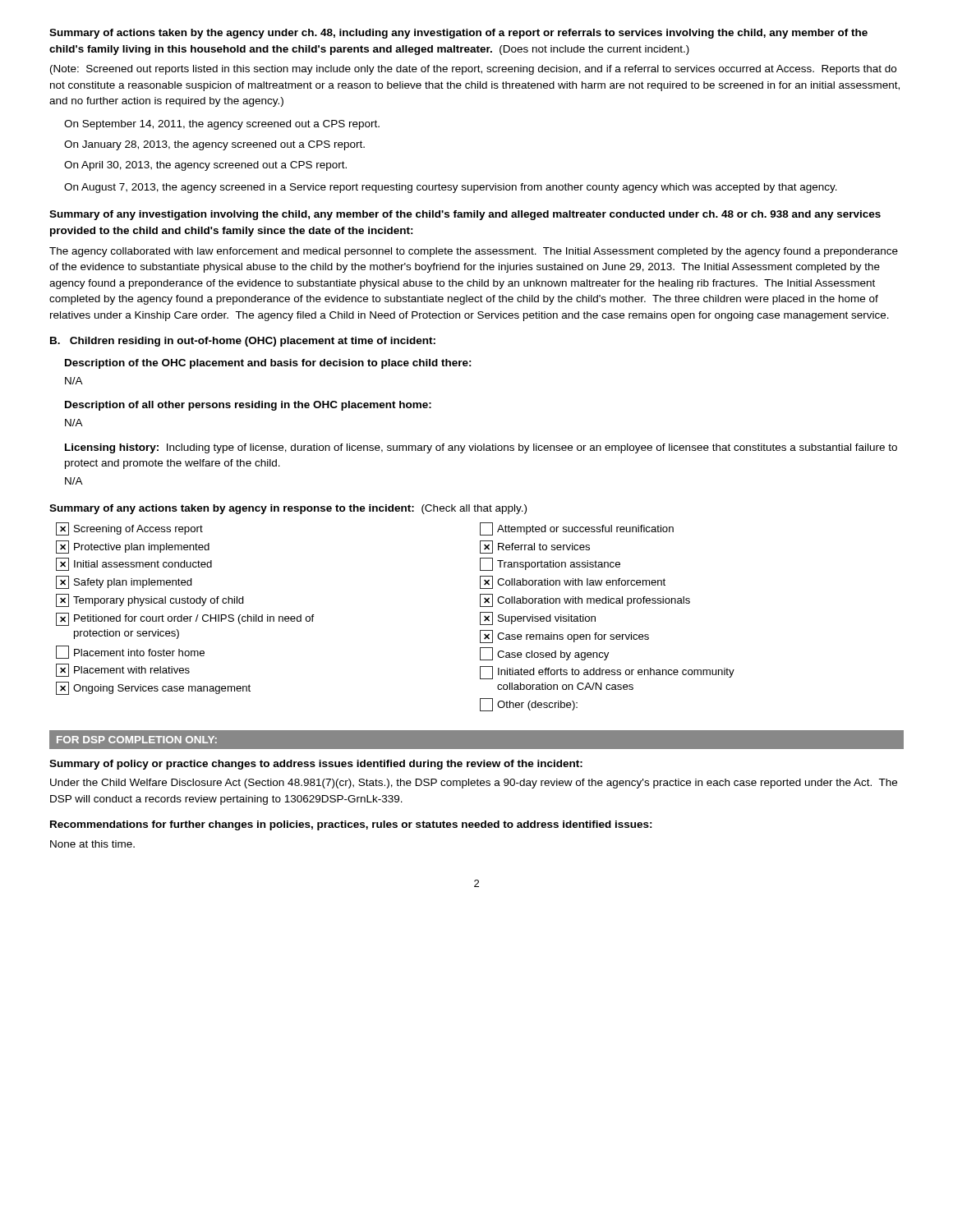Viewport: 953px width, 1232px height.
Task: Point to "✕ Placement with relatives"
Action: 123,670
